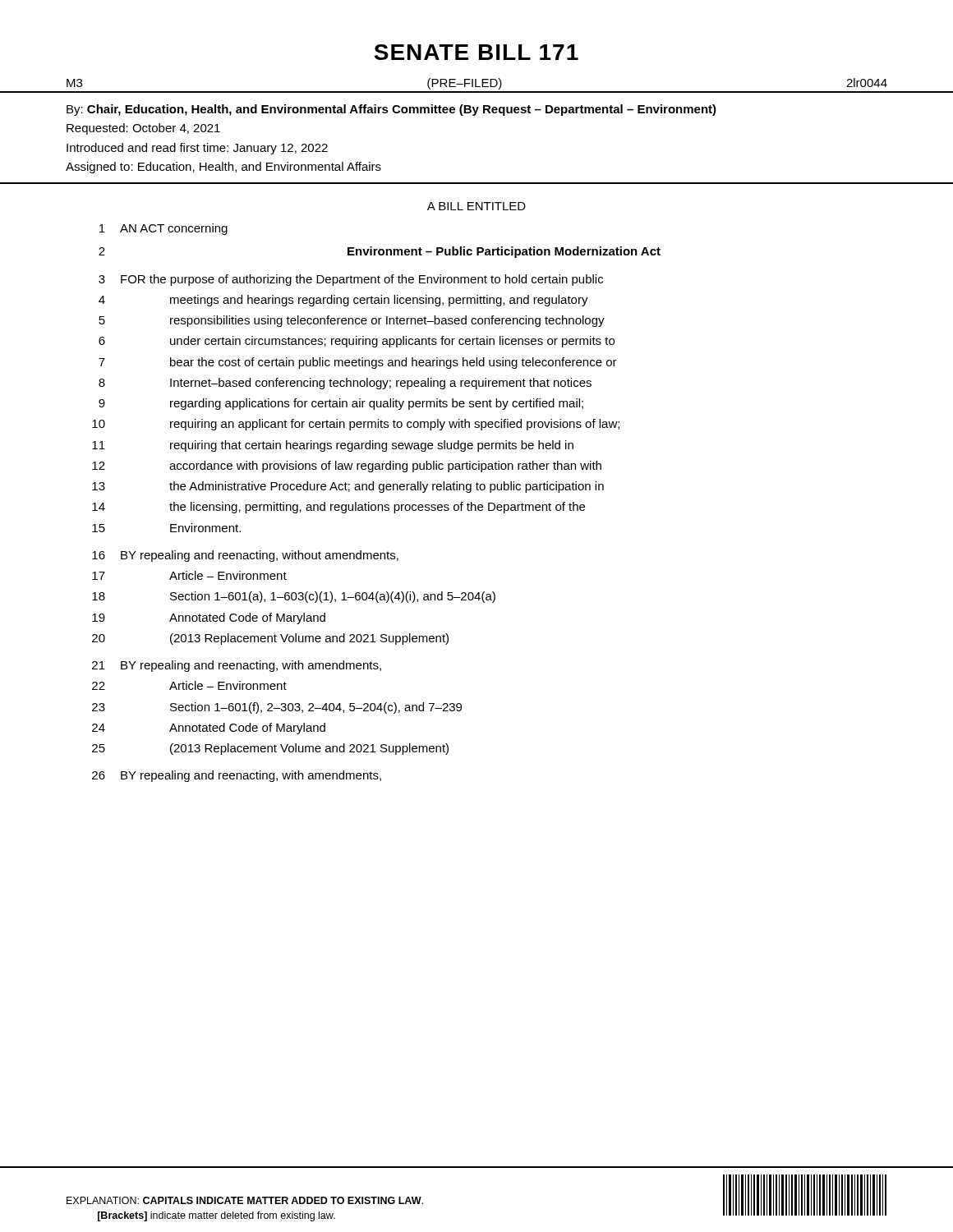Locate the region starting "12 accordance with"
This screenshot has height=1232, width=953.
pyautogui.click(x=476, y=465)
